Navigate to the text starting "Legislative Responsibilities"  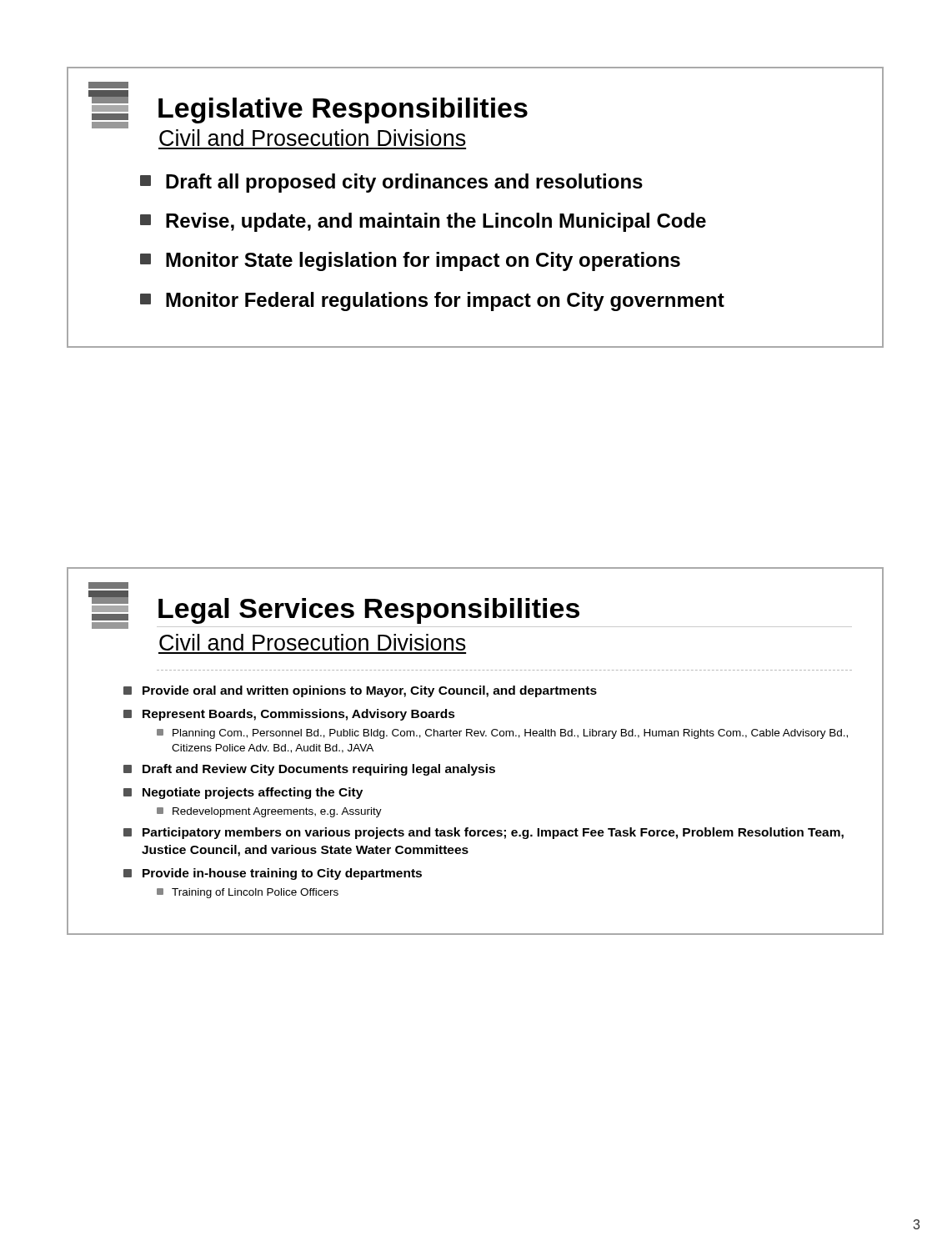(x=343, y=108)
